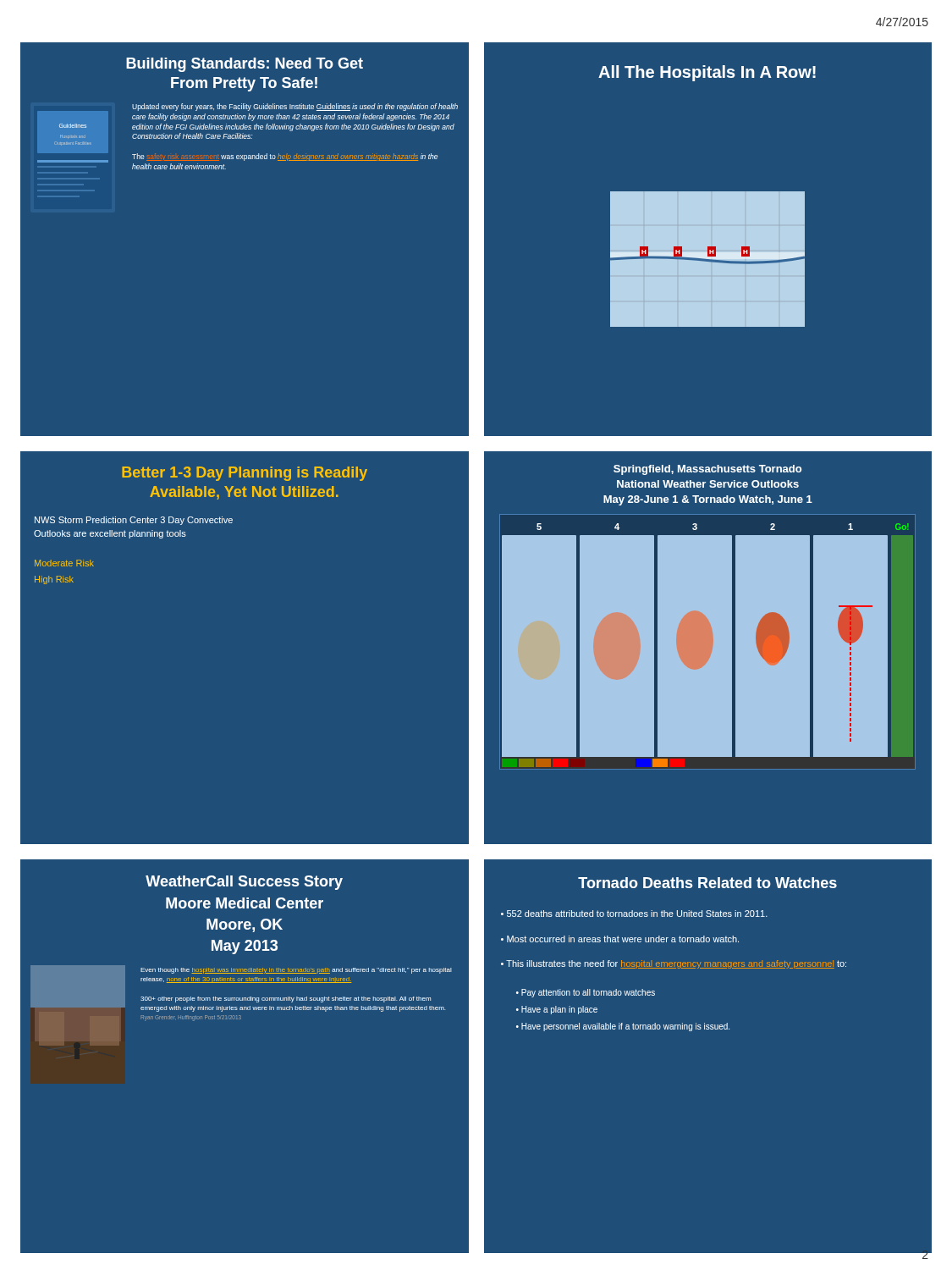Select the text starting "WeatherCall Success StoryMoore Medical"

click(244, 1056)
